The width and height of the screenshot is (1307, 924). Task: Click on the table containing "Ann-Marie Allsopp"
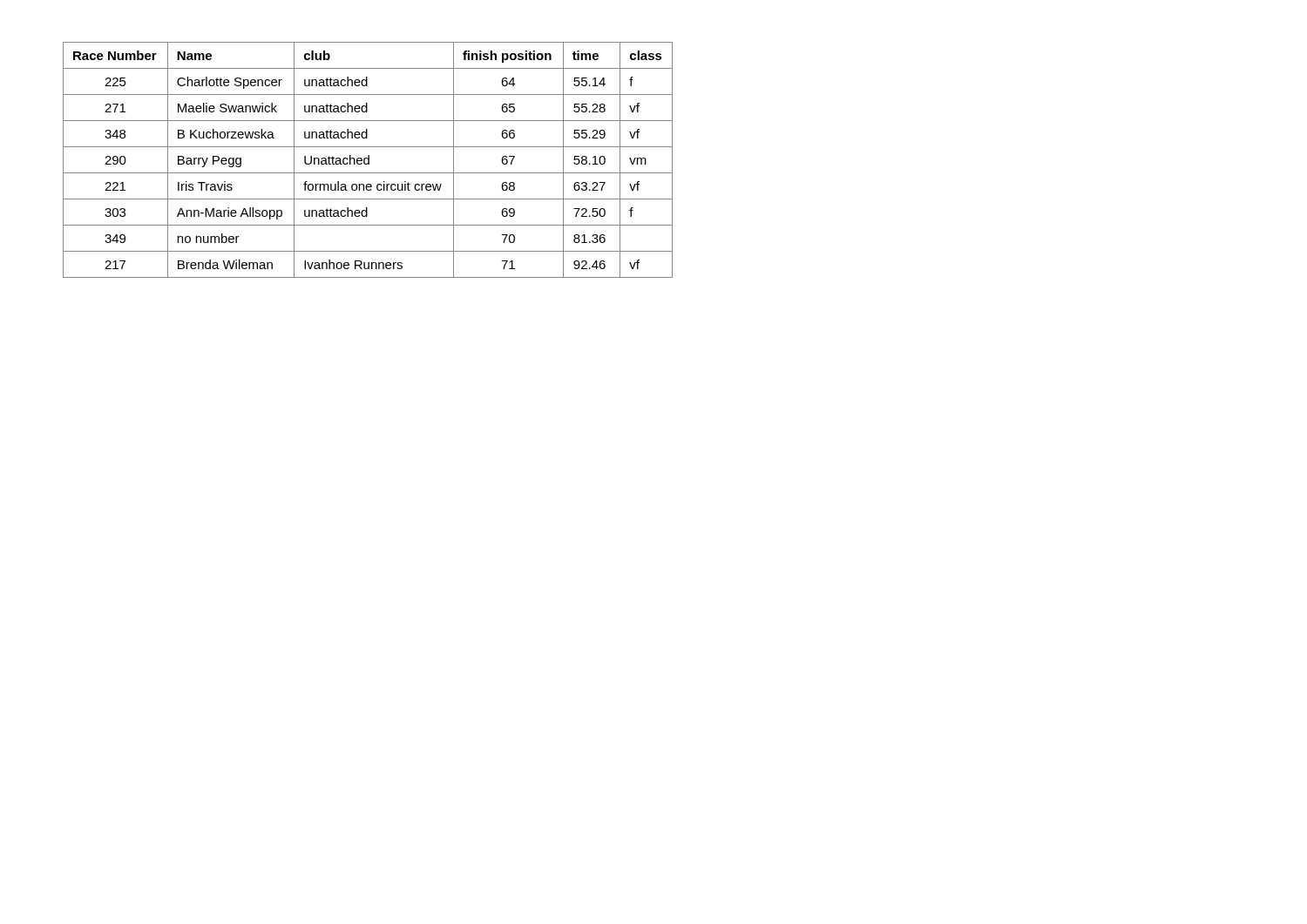(x=368, y=160)
